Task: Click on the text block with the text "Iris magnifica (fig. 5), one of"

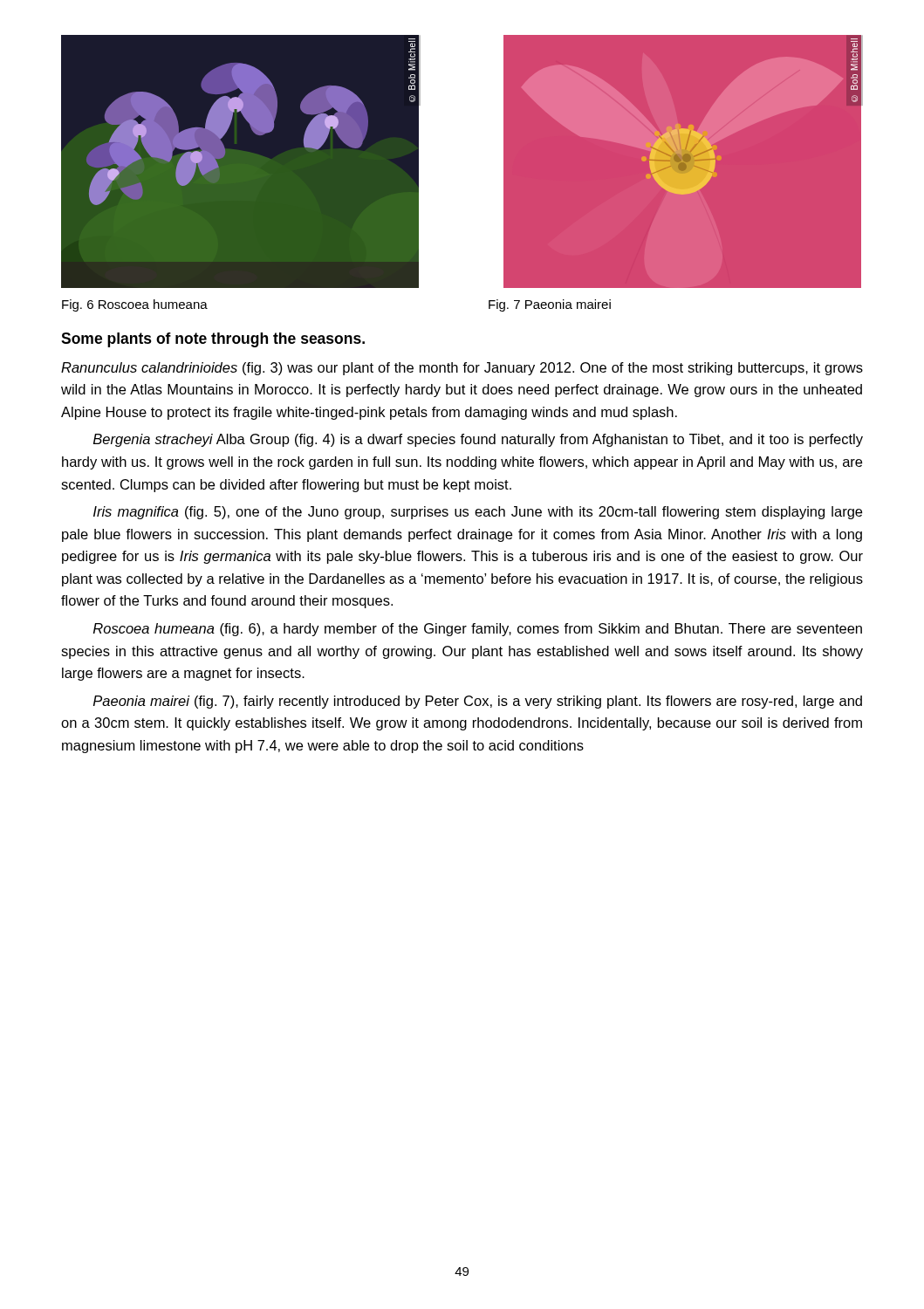Action: click(462, 557)
